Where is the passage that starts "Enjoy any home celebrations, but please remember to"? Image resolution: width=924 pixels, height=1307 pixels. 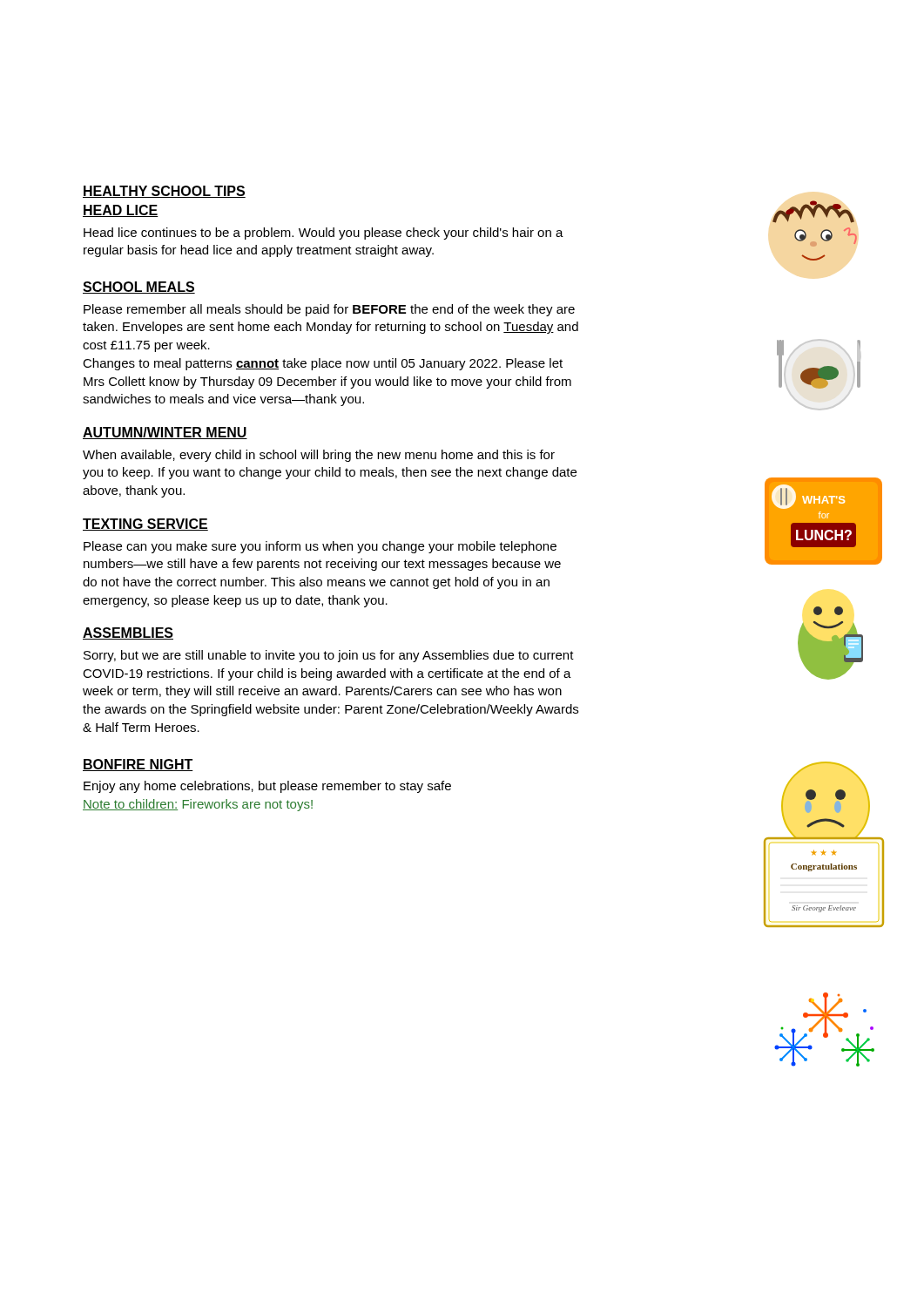[x=267, y=795]
